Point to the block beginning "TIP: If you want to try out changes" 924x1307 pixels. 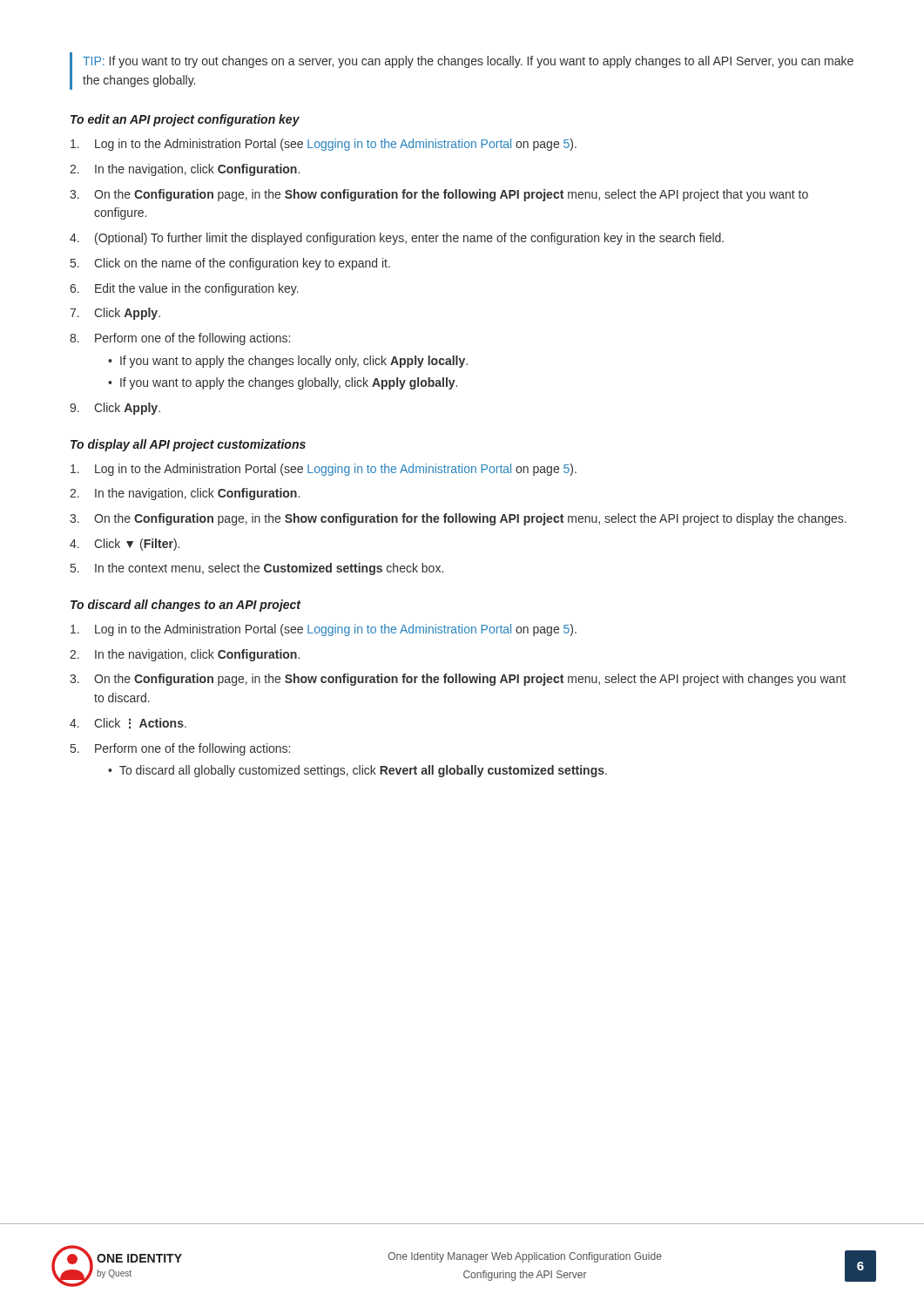coord(468,70)
